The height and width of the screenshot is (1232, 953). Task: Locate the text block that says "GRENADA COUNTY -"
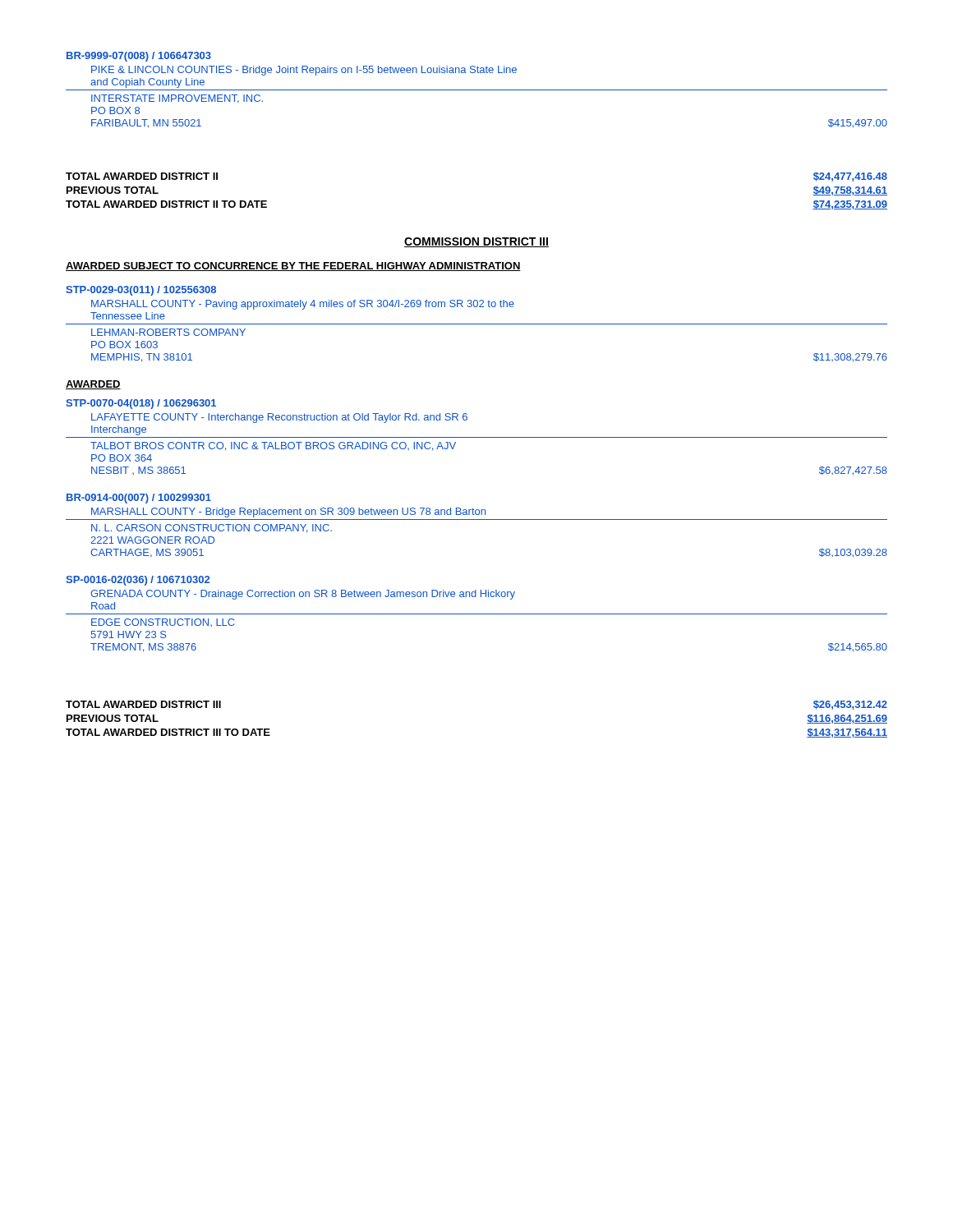(x=476, y=620)
